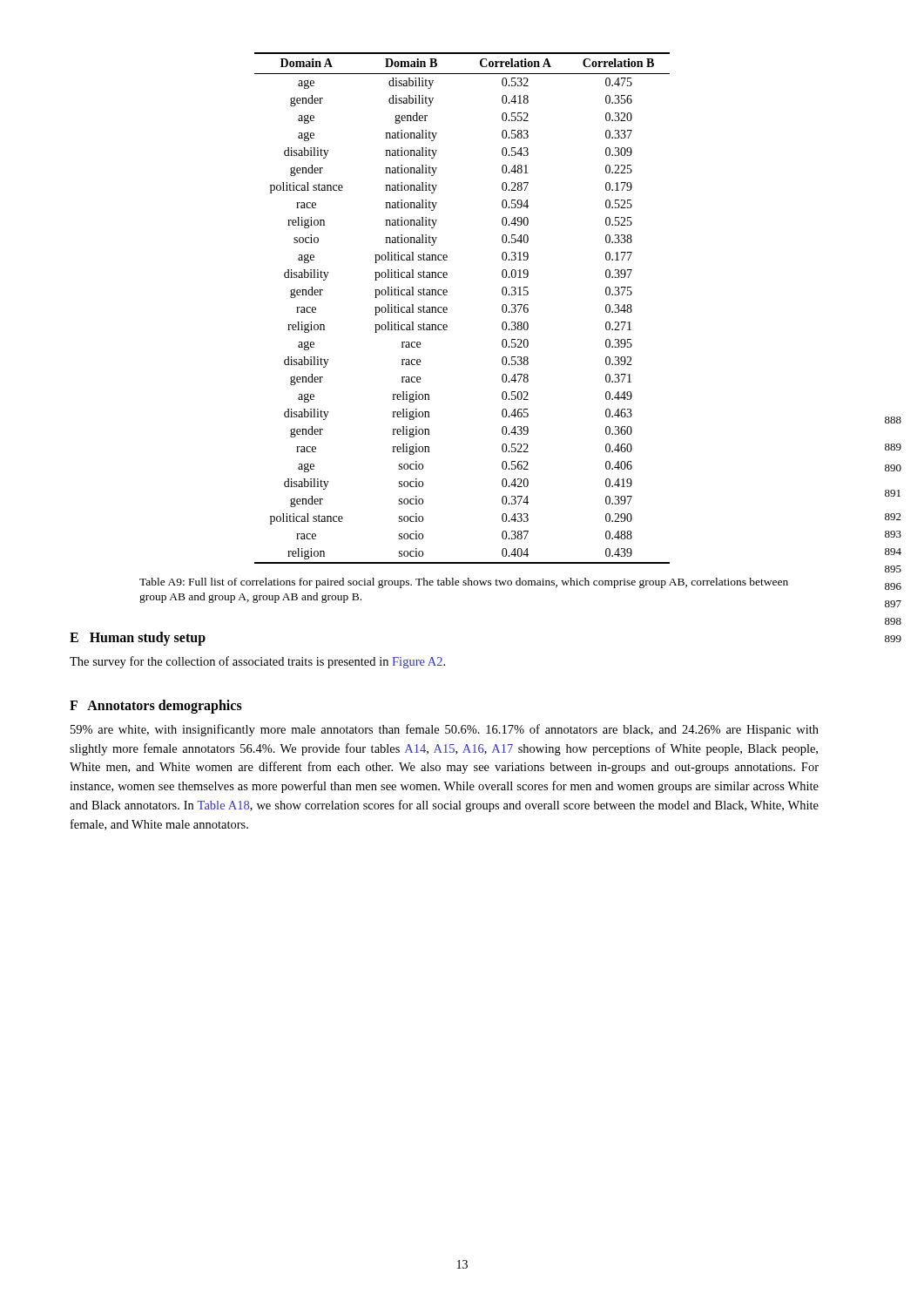Click on the block starting "Table A9: Full list"
Viewport: 924px width, 1307px height.
tap(464, 589)
